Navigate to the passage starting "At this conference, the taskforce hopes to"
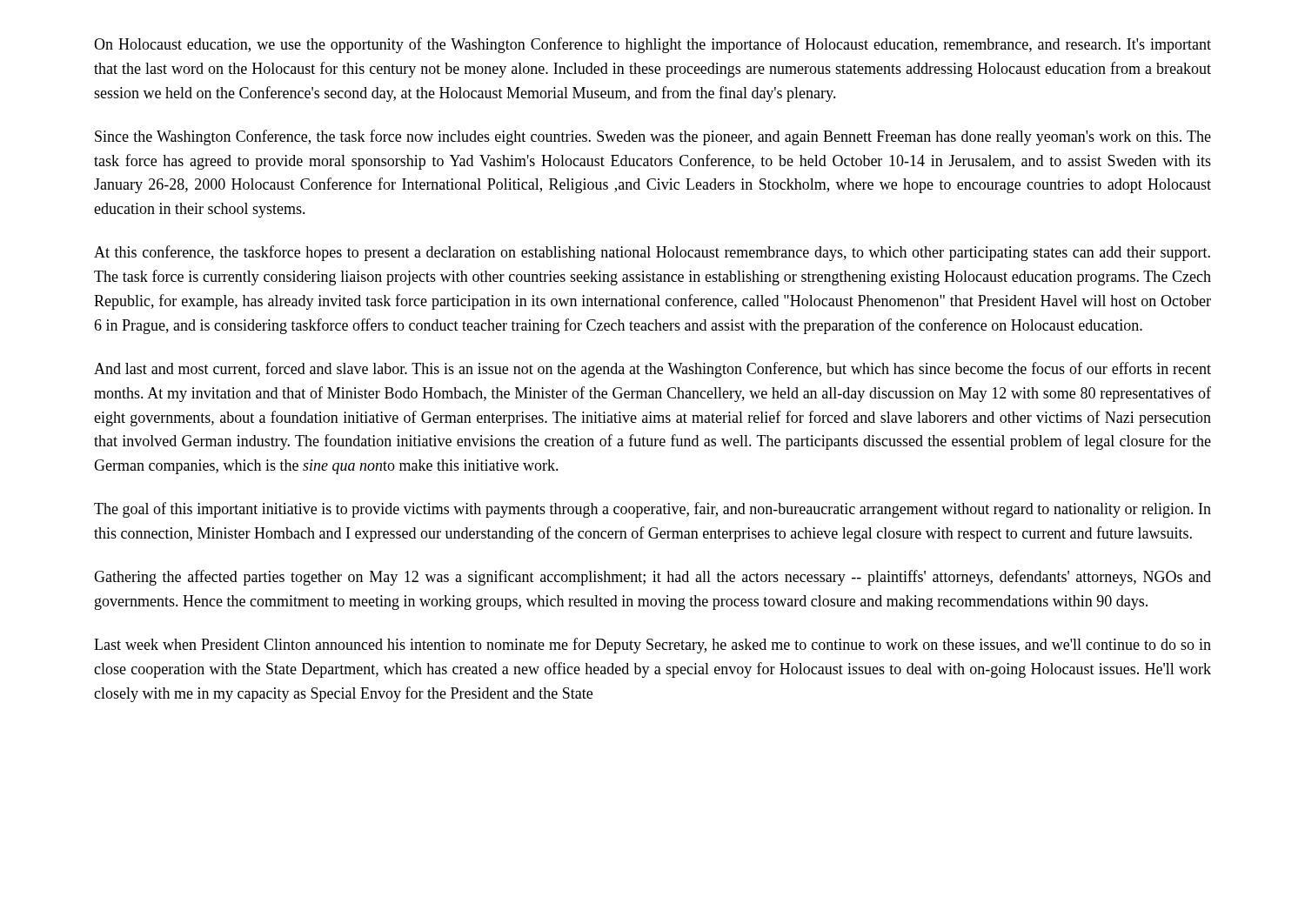1305x924 pixels. coord(652,289)
